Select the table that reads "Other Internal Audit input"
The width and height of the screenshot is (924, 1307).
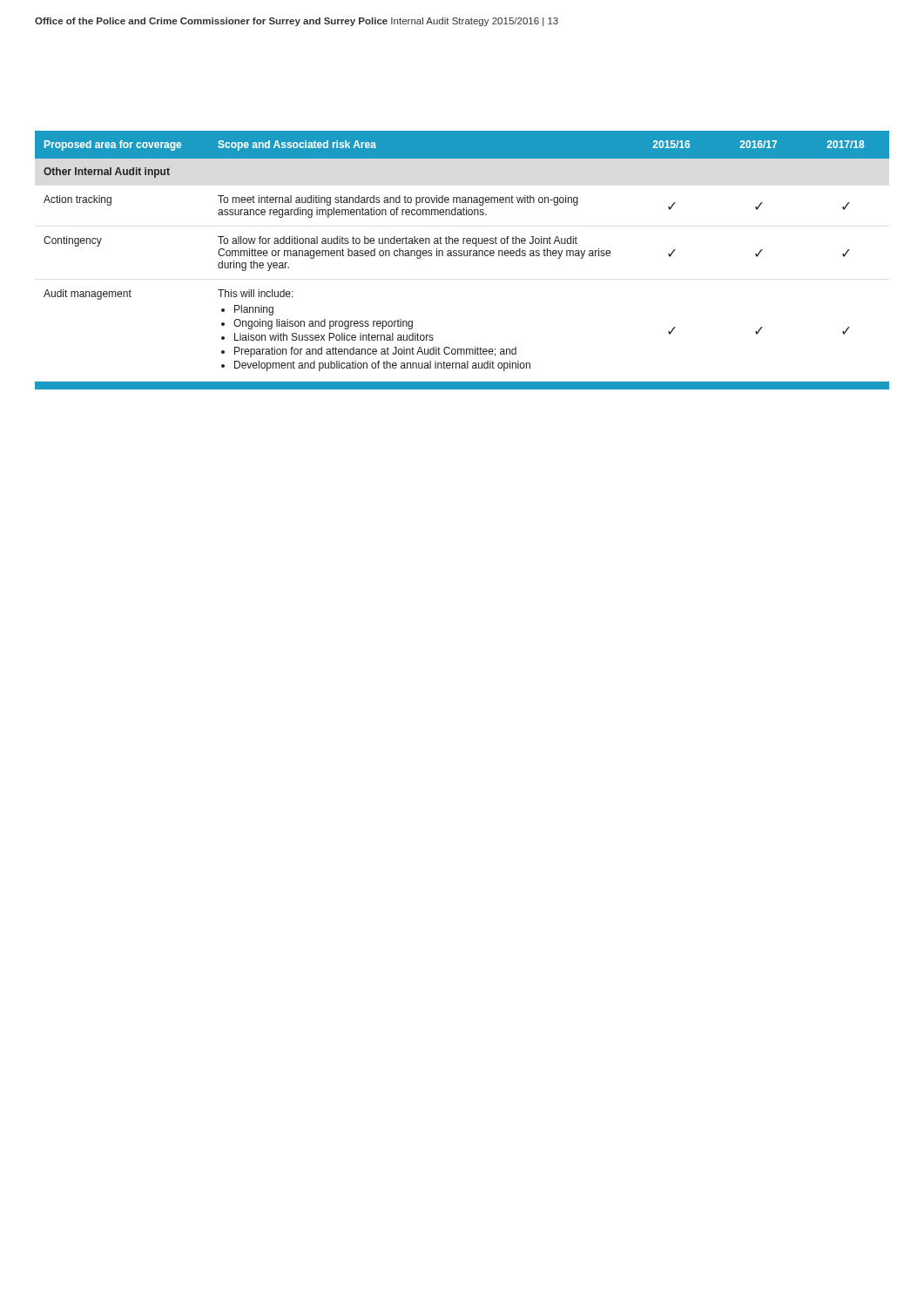[x=462, y=260]
